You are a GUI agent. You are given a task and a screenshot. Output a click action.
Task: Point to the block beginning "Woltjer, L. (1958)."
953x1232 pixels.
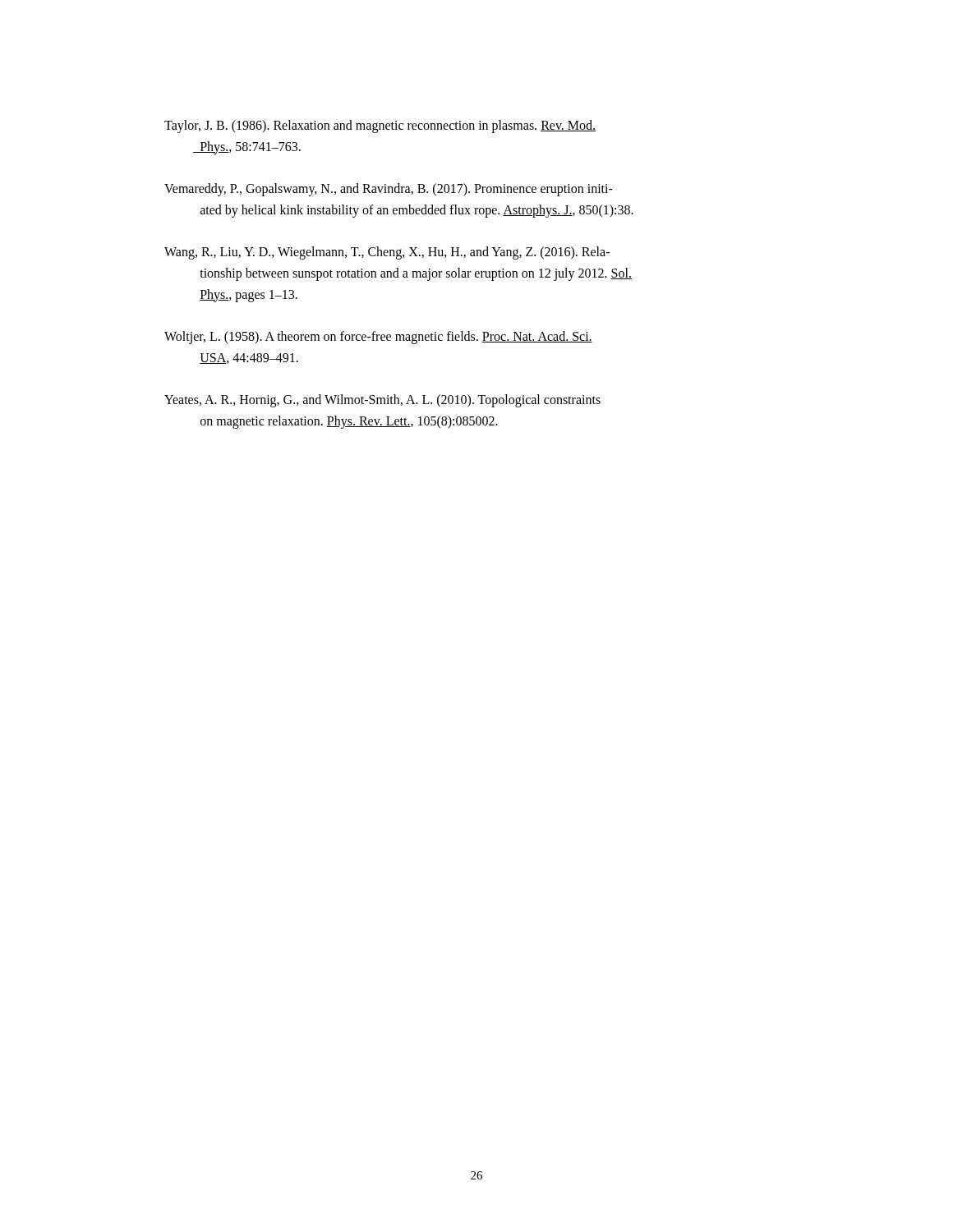[476, 347]
